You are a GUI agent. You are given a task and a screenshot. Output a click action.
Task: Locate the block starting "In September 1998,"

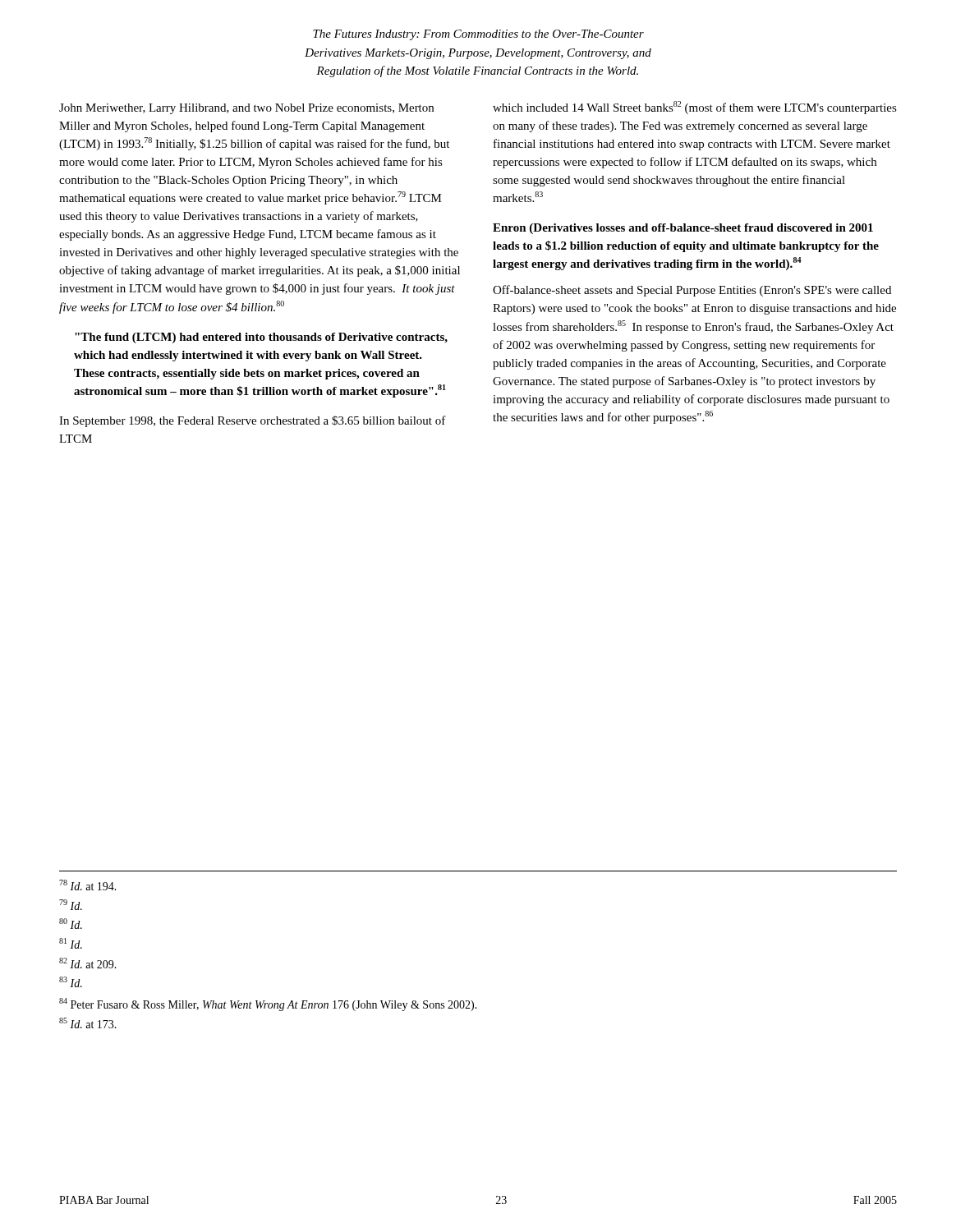(x=261, y=429)
